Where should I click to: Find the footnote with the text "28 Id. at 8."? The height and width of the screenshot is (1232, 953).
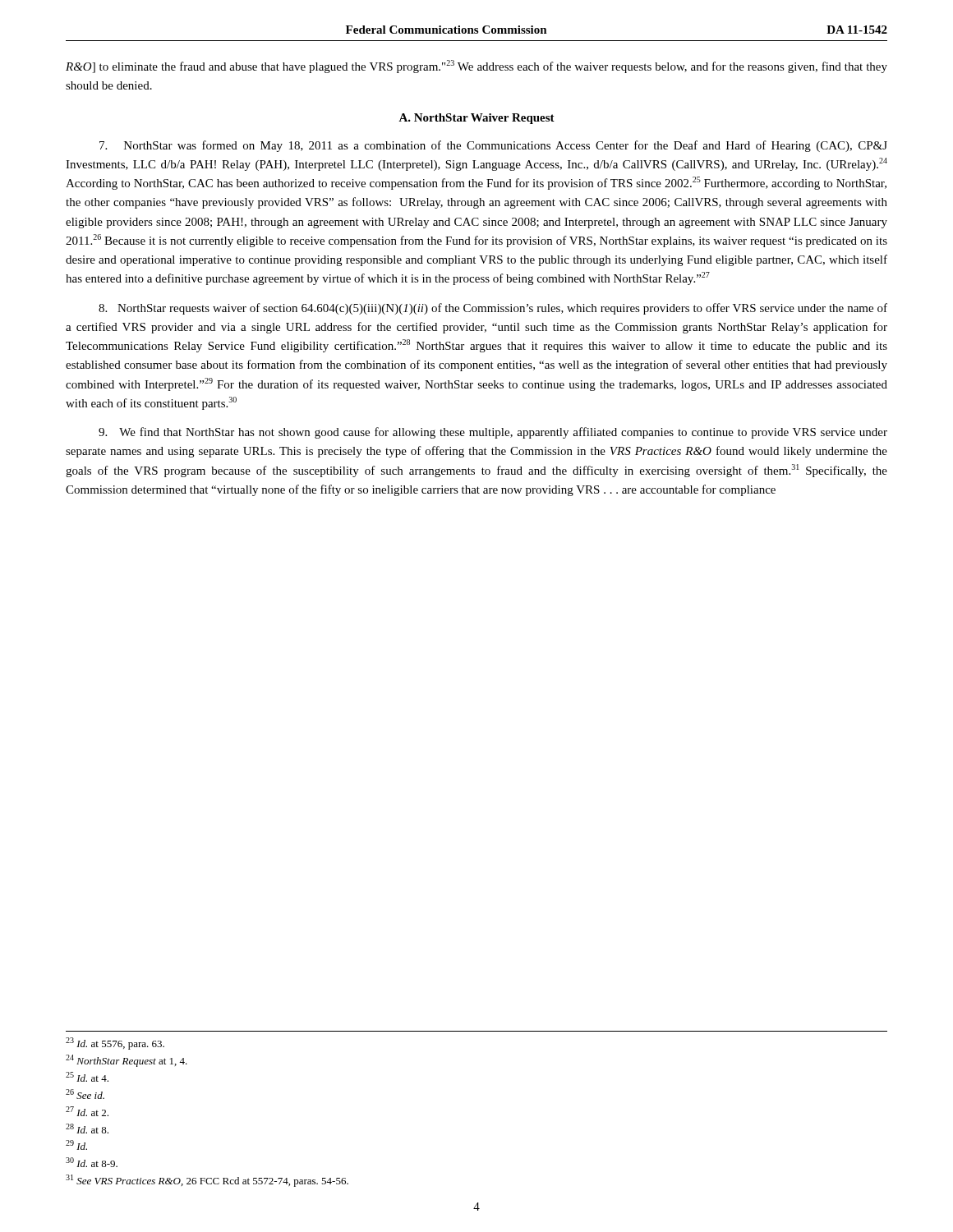click(x=87, y=1129)
